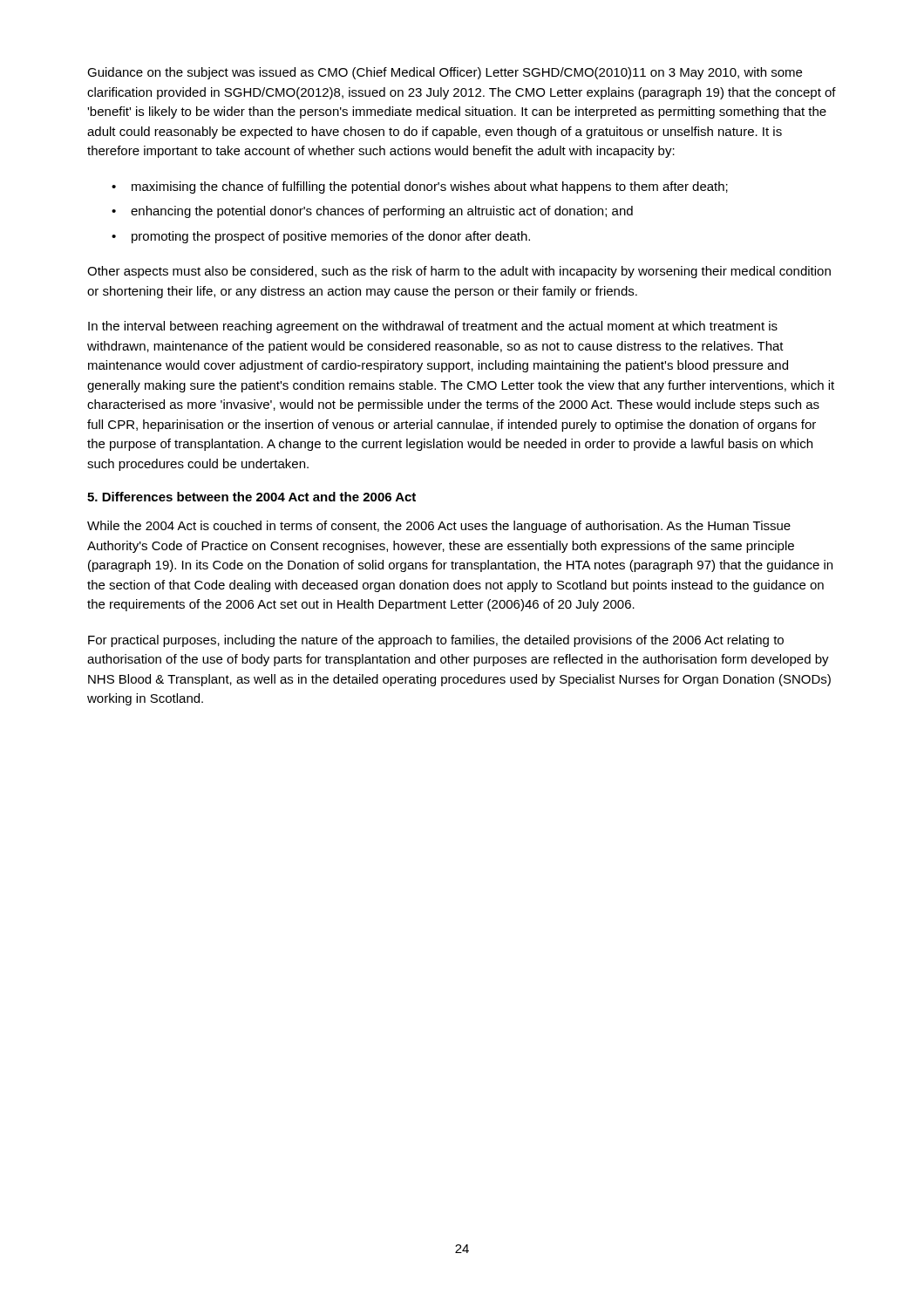This screenshot has width=924, height=1308.
Task: Point to the block beginning "Guidance on the subject was issued as CMO"
Action: (x=461, y=111)
